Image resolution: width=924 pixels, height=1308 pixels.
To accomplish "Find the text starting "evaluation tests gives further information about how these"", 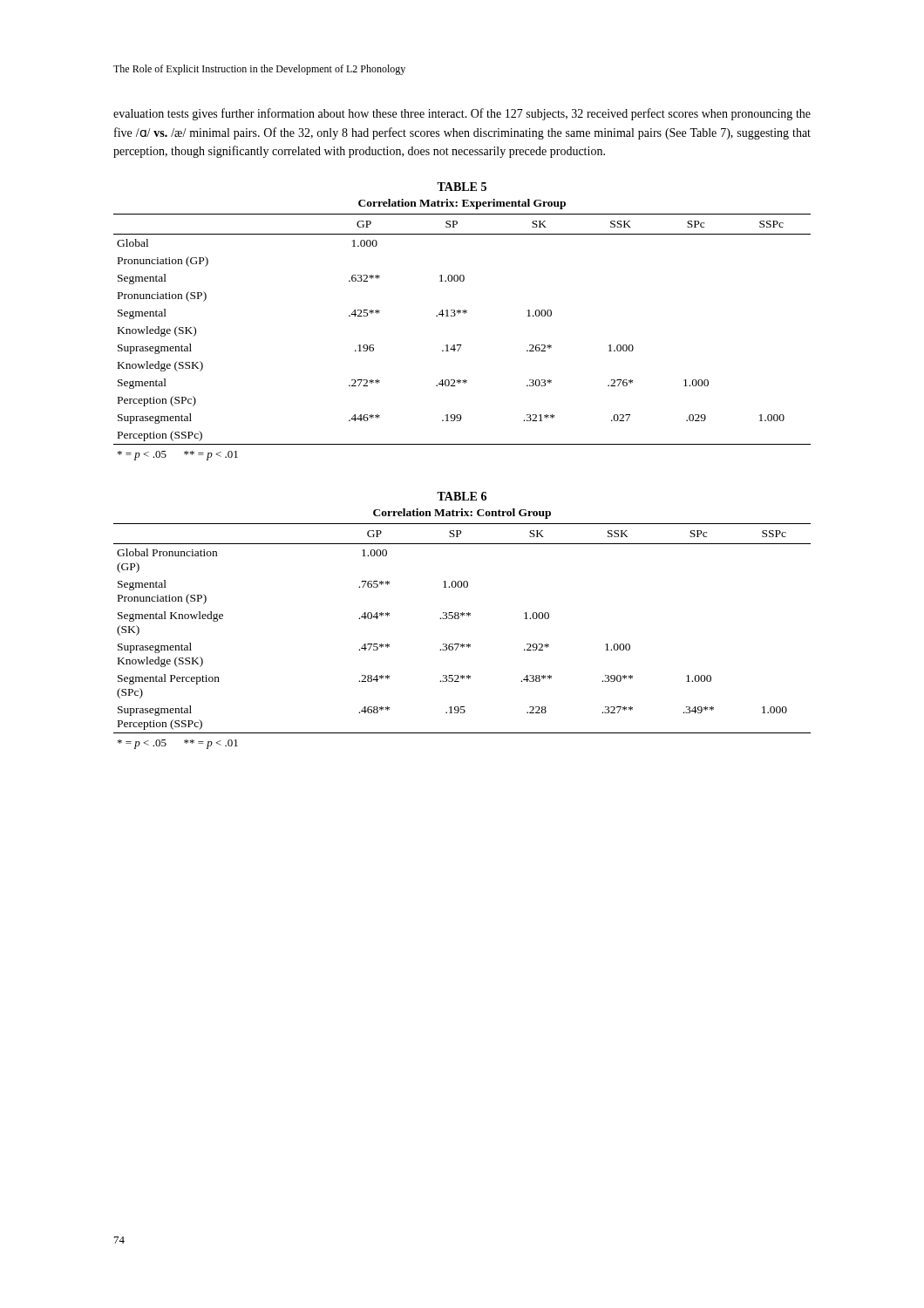I will [462, 133].
